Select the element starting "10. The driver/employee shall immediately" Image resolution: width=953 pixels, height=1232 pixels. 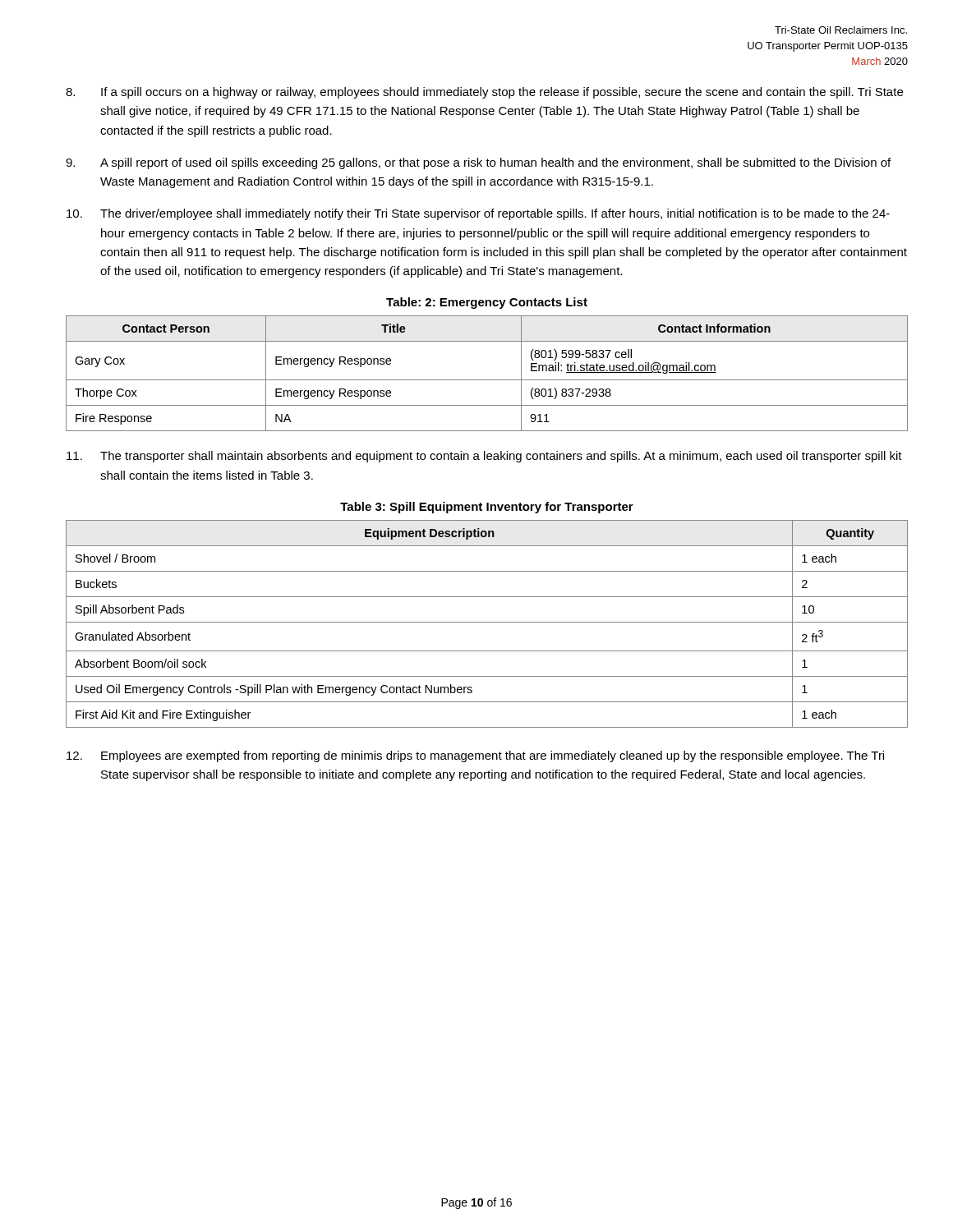pyautogui.click(x=487, y=242)
